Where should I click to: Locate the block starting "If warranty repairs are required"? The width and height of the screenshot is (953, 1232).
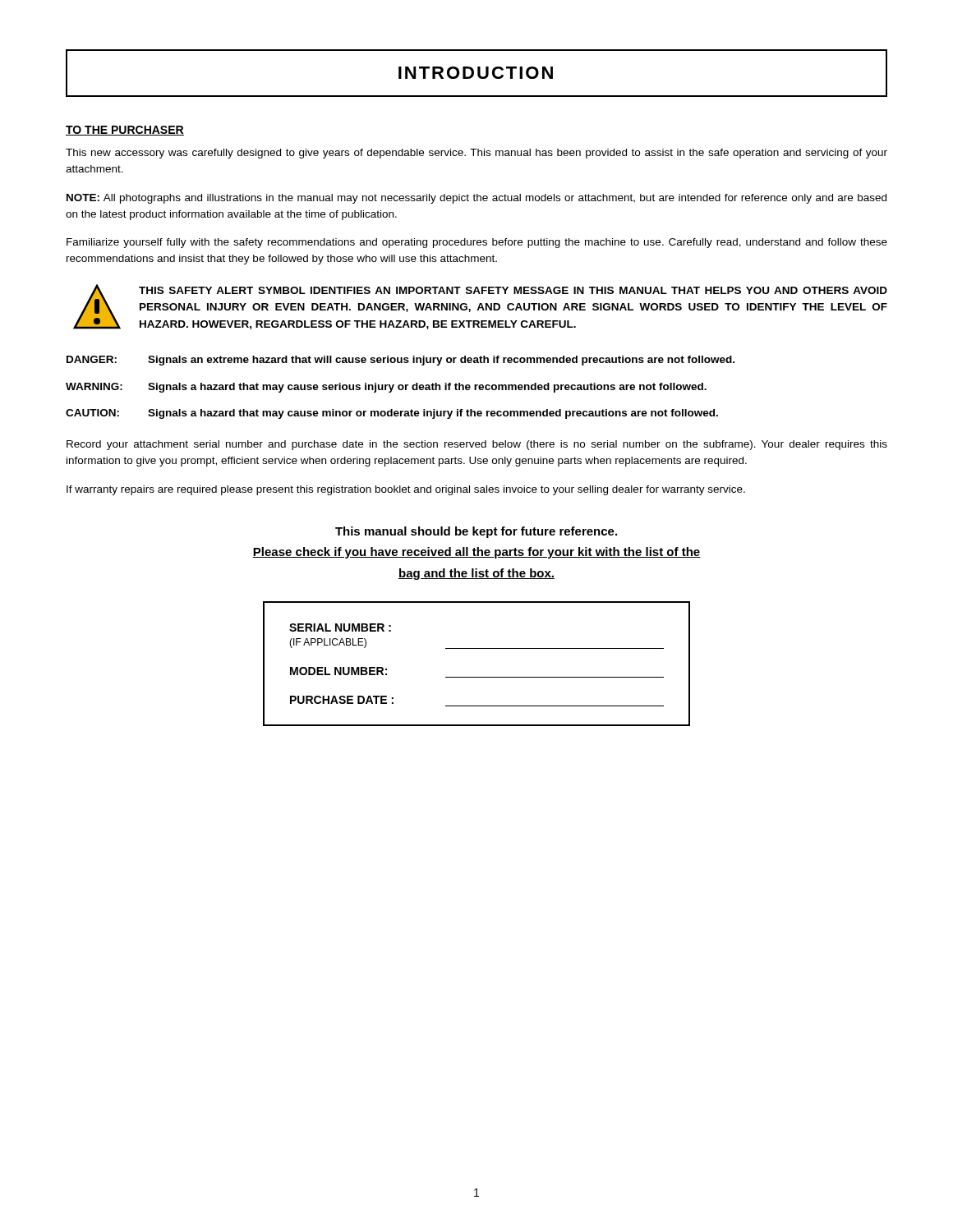click(406, 489)
